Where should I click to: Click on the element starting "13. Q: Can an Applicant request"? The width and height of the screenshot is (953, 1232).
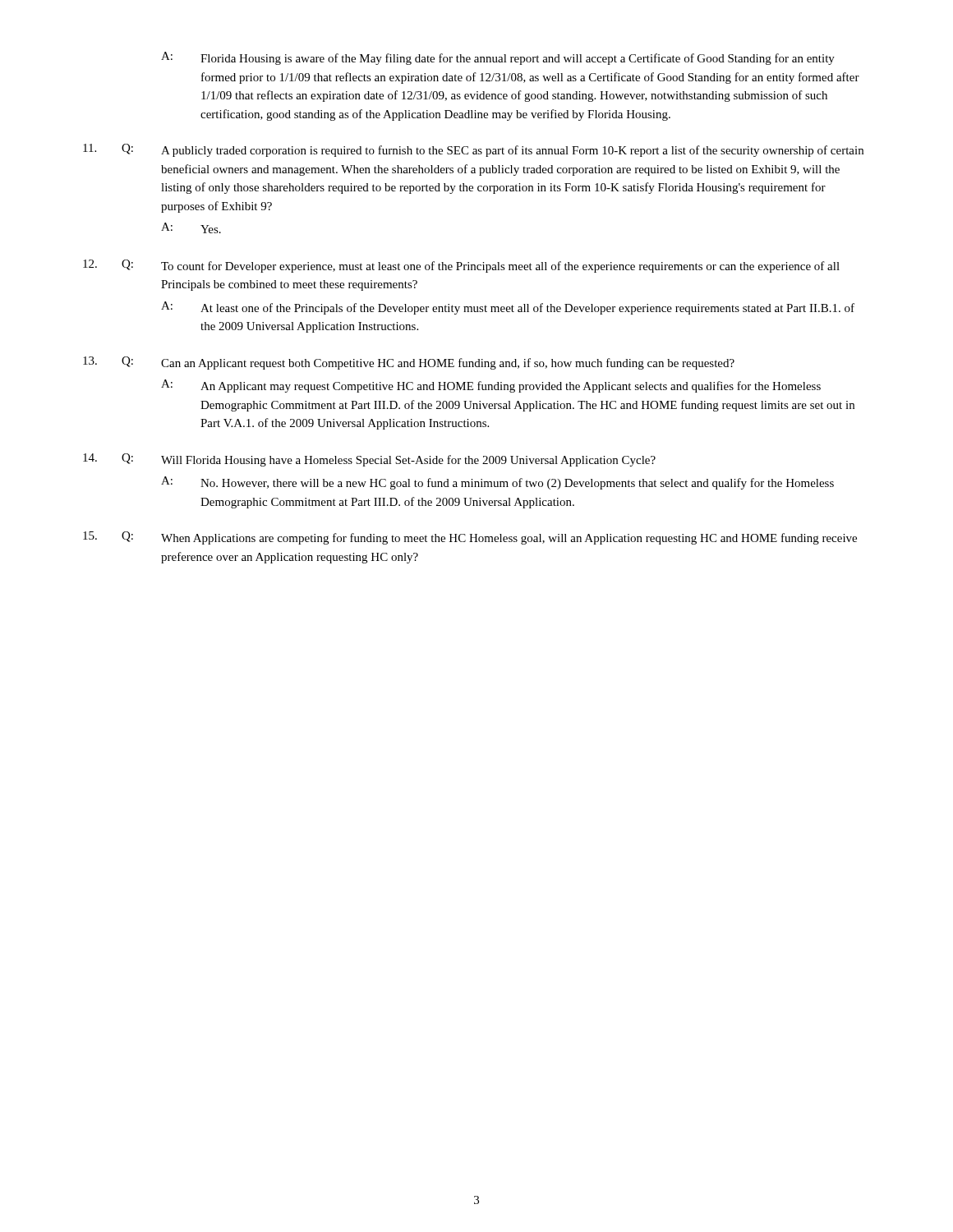click(x=476, y=363)
